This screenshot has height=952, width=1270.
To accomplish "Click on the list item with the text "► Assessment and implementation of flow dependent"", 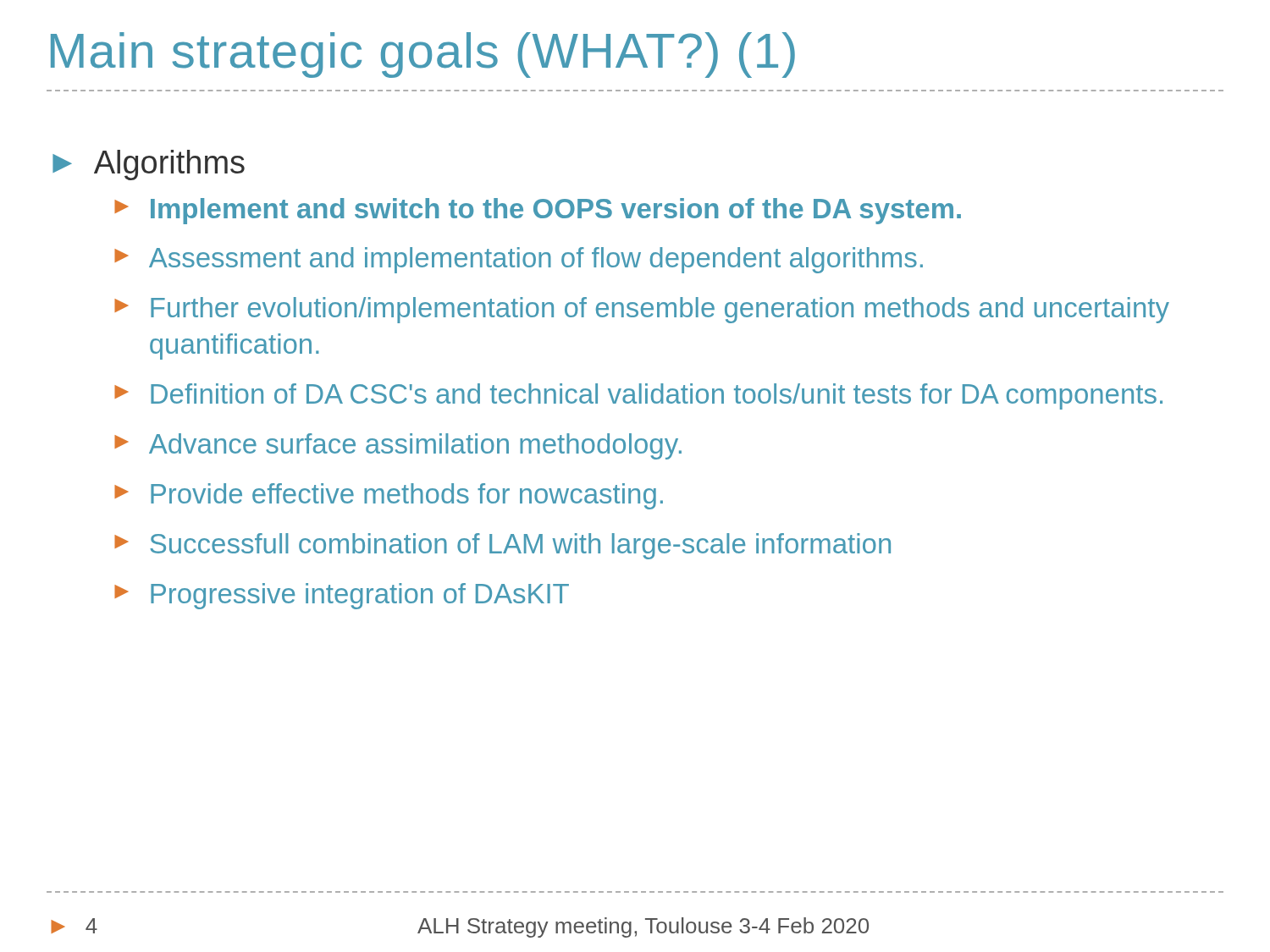I will [518, 259].
